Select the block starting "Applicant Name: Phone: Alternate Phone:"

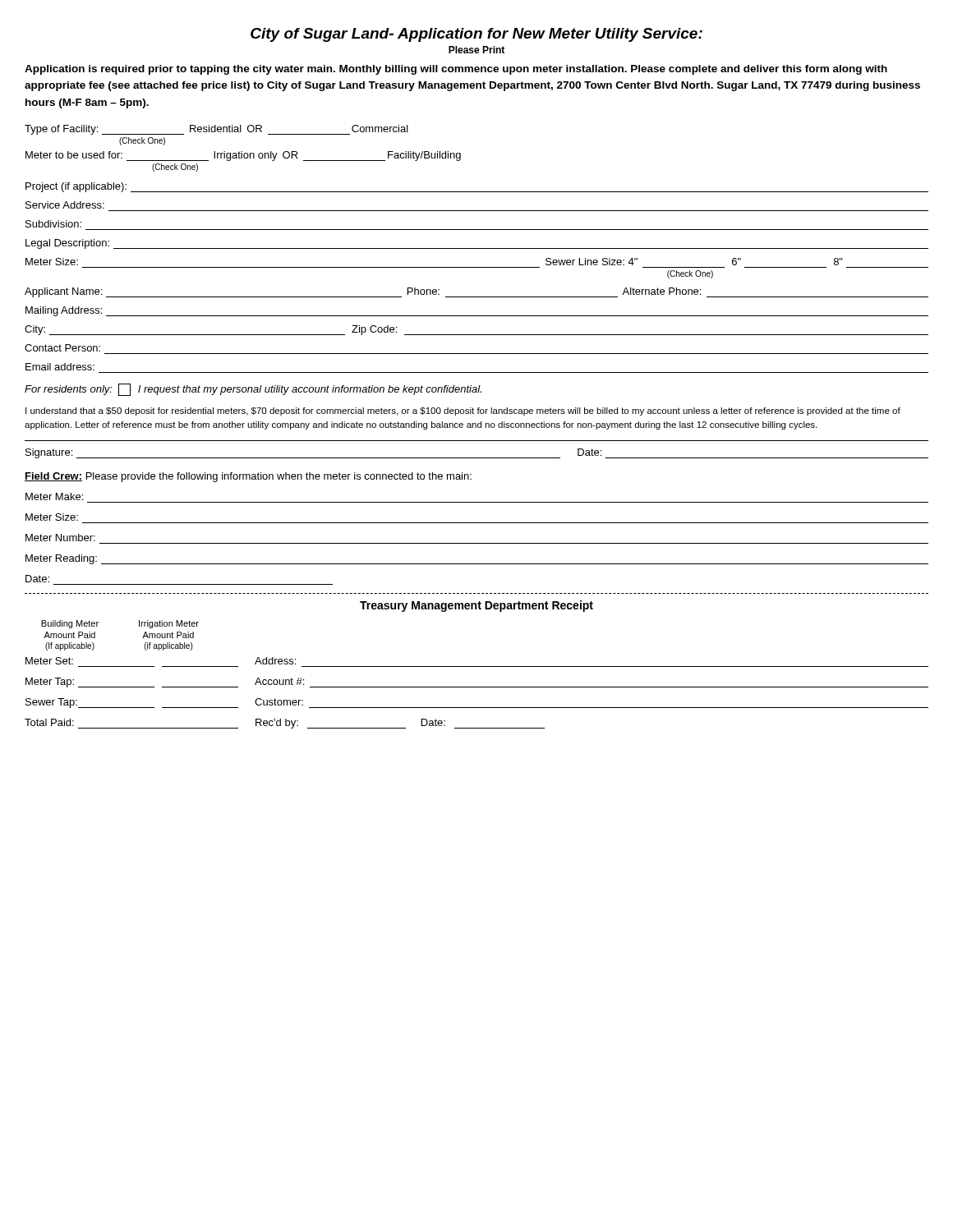(x=476, y=291)
